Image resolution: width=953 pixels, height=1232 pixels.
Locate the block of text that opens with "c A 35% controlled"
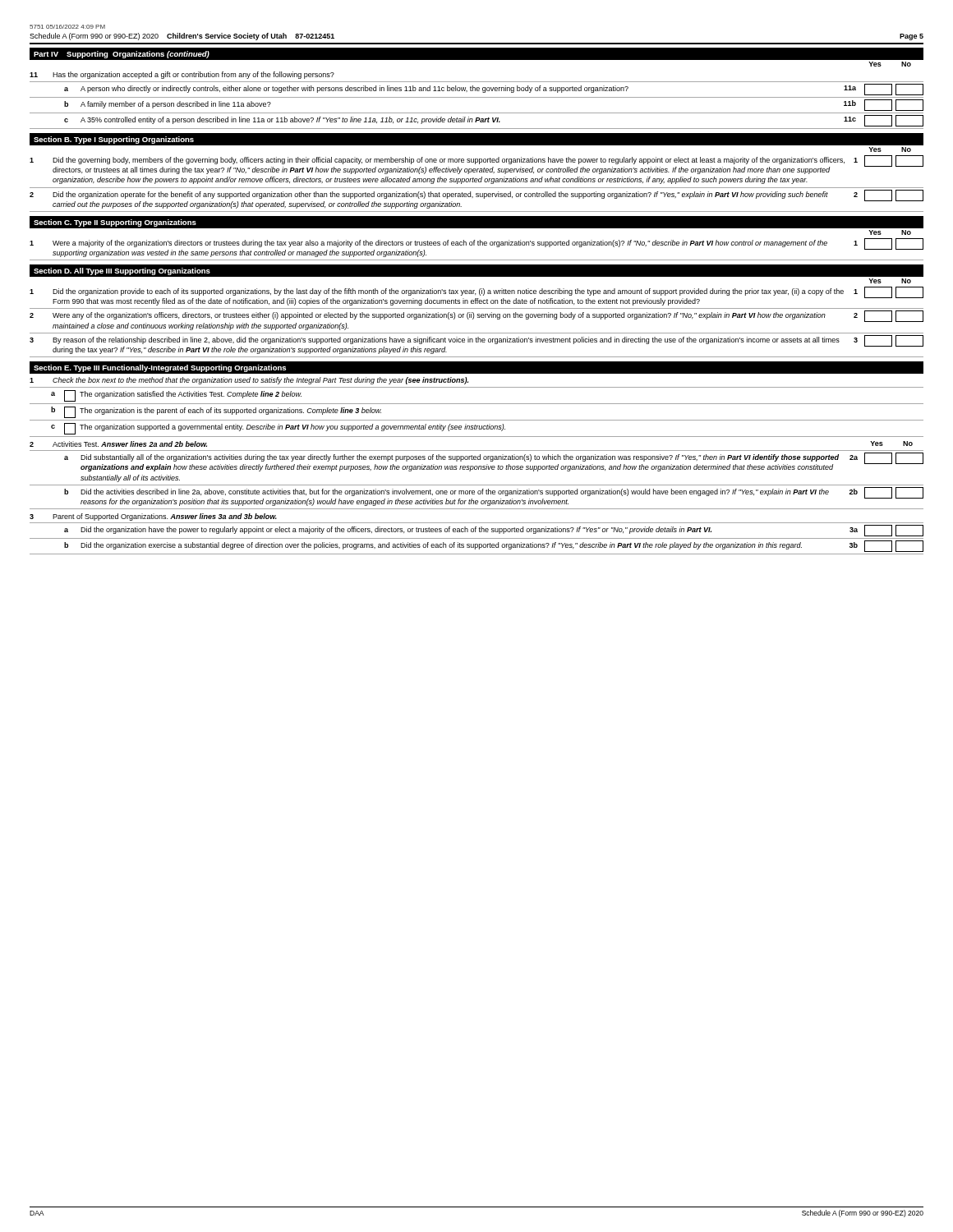tap(476, 121)
